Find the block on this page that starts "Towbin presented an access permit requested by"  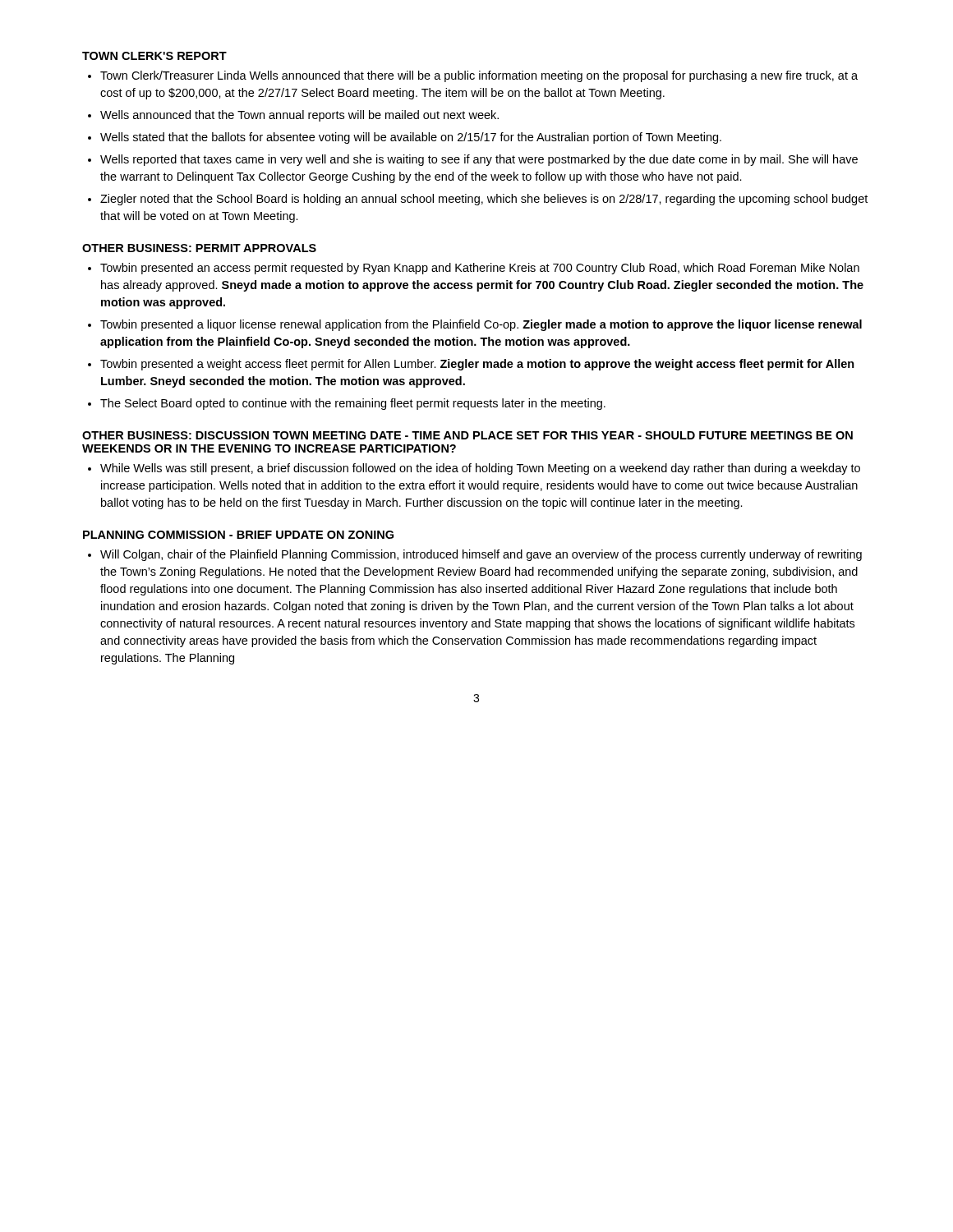(482, 285)
